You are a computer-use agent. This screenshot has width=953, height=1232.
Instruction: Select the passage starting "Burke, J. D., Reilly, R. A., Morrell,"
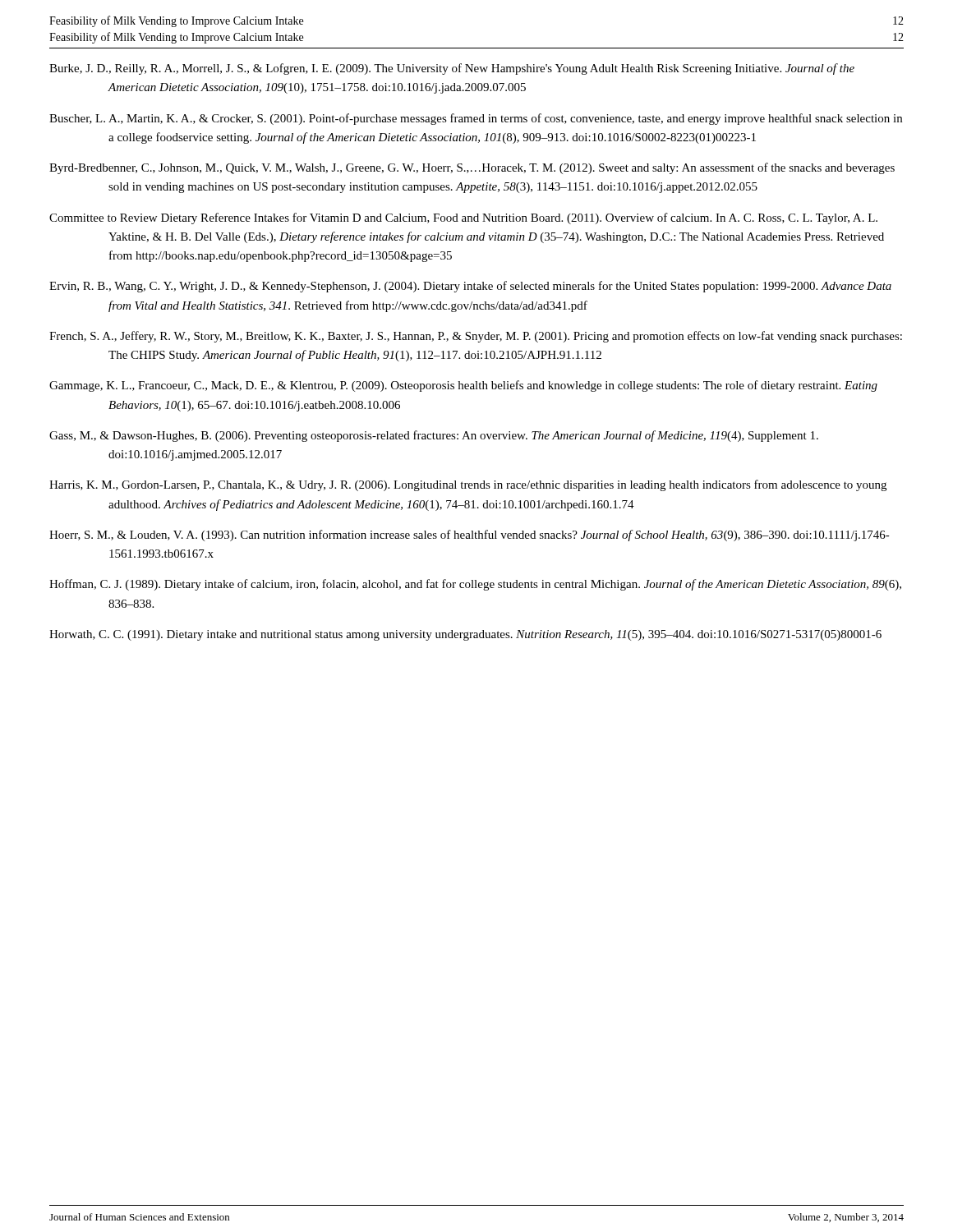point(452,78)
